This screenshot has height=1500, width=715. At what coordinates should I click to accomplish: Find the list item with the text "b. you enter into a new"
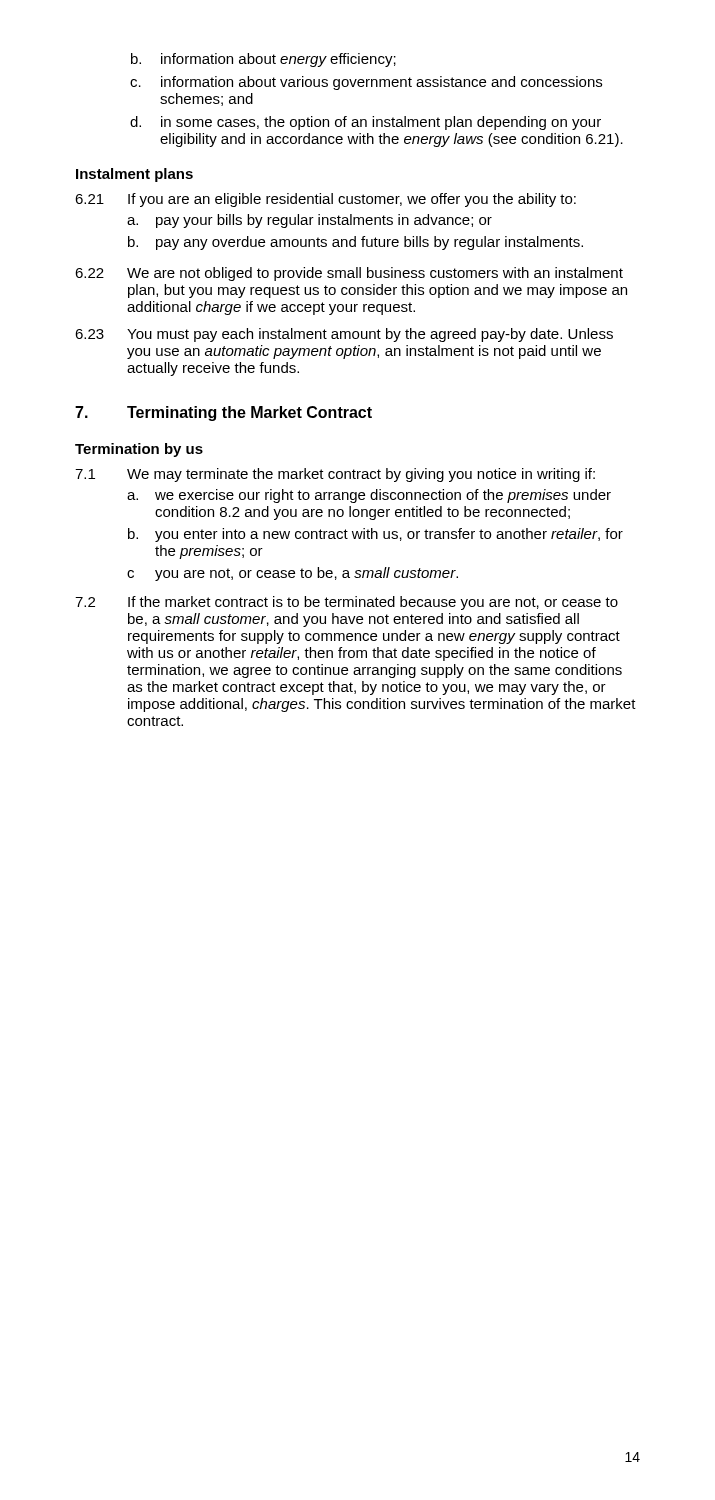383,542
